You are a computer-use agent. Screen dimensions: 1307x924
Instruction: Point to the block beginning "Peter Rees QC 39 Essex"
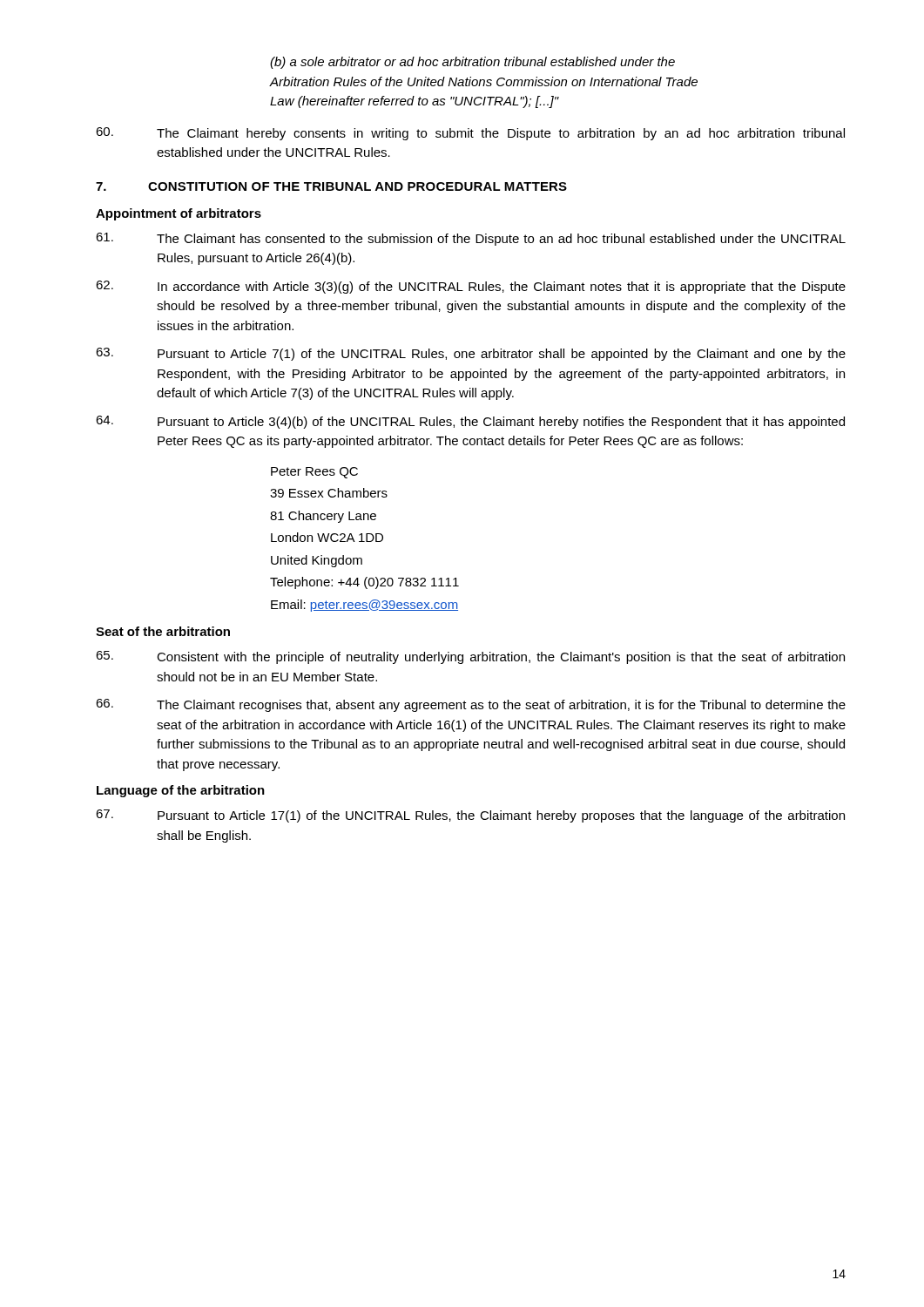click(365, 537)
